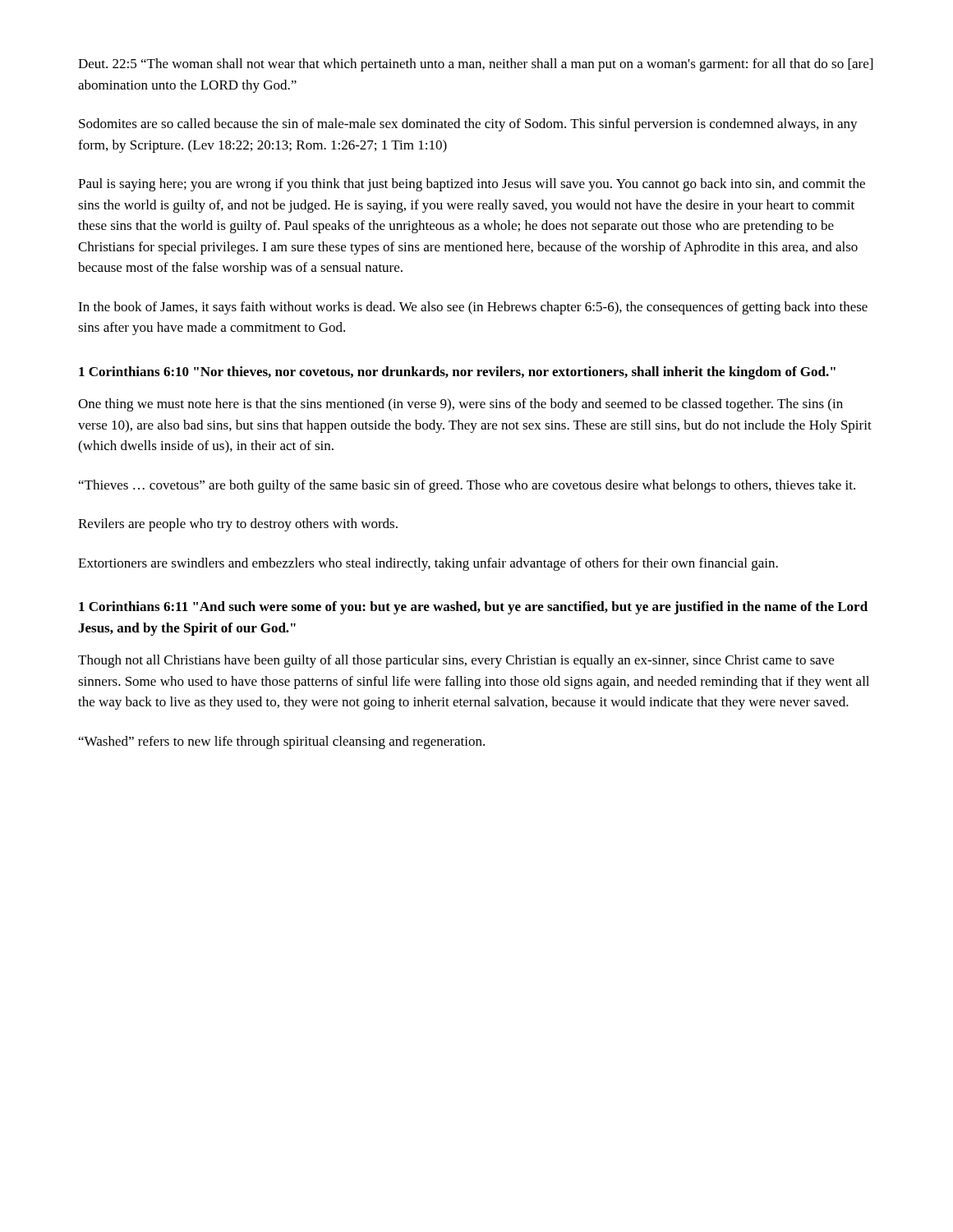The height and width of the screenshot is (1232, 953).
Task: Find the text block containing "Paul is saying here; you are wrong"
Action: click(472, 225)
